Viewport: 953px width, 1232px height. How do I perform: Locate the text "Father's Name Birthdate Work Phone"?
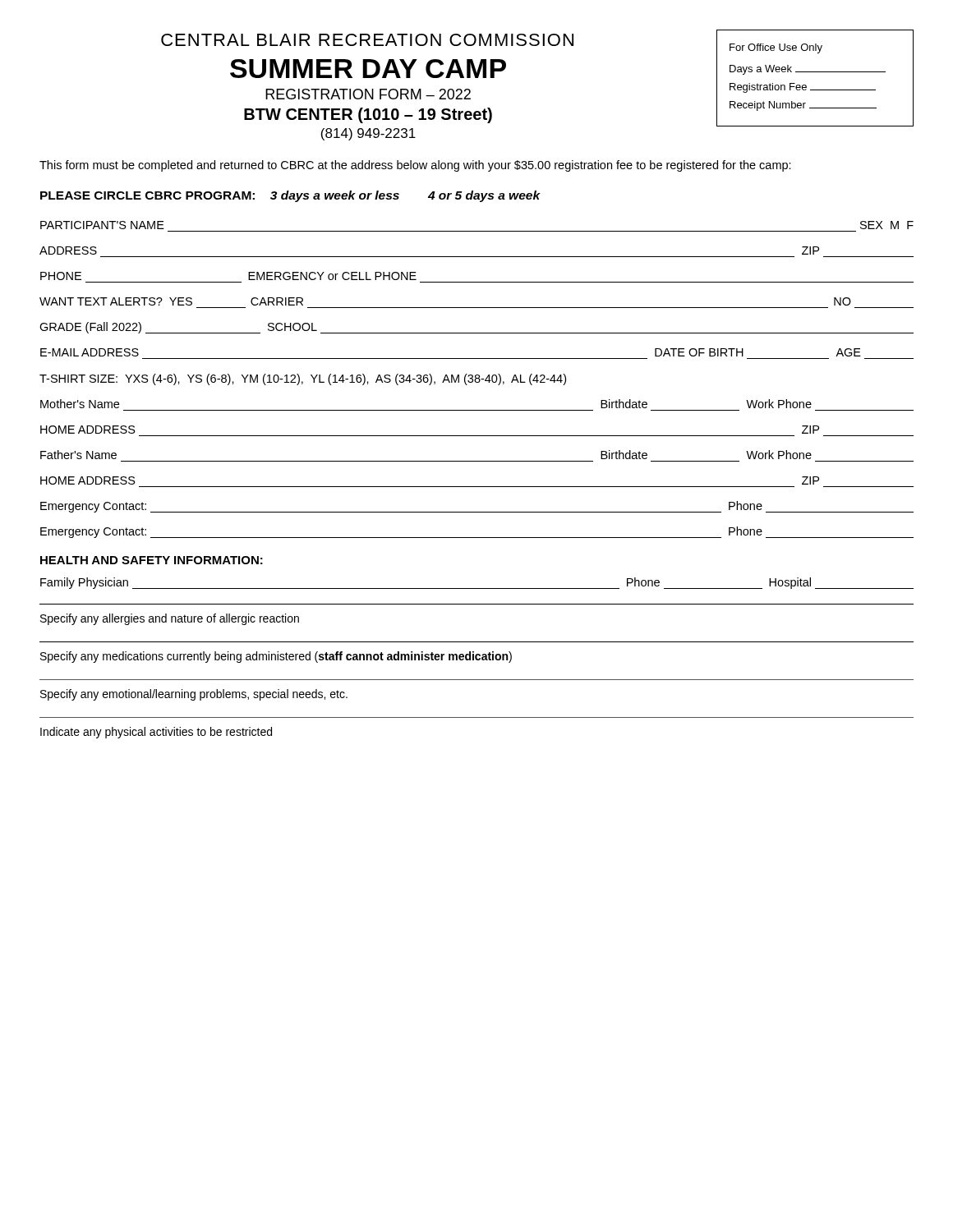click(x=476, y=454)
